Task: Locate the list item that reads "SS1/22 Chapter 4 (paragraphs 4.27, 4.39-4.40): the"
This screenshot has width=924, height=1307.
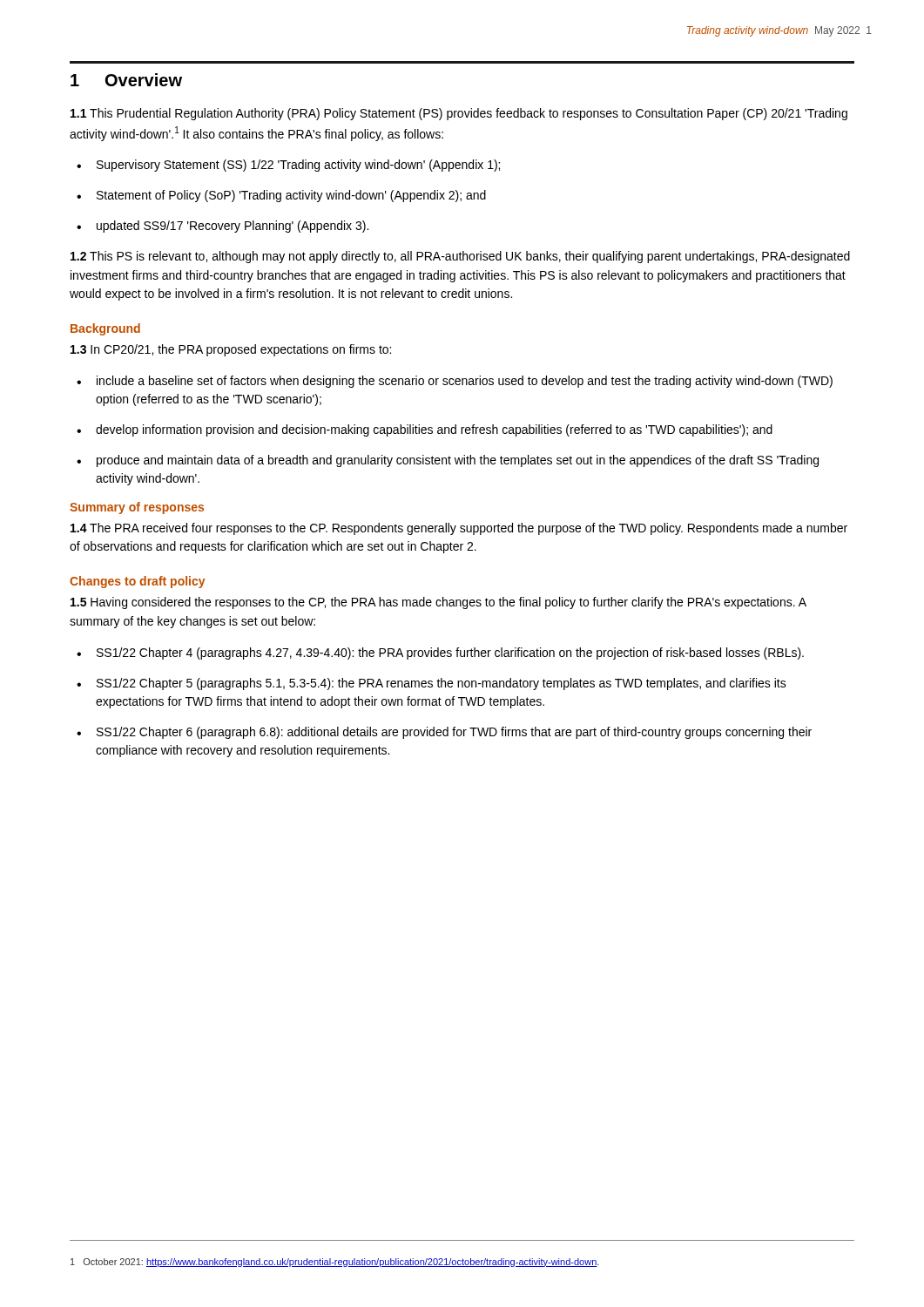Action: (x=450, y=652)
